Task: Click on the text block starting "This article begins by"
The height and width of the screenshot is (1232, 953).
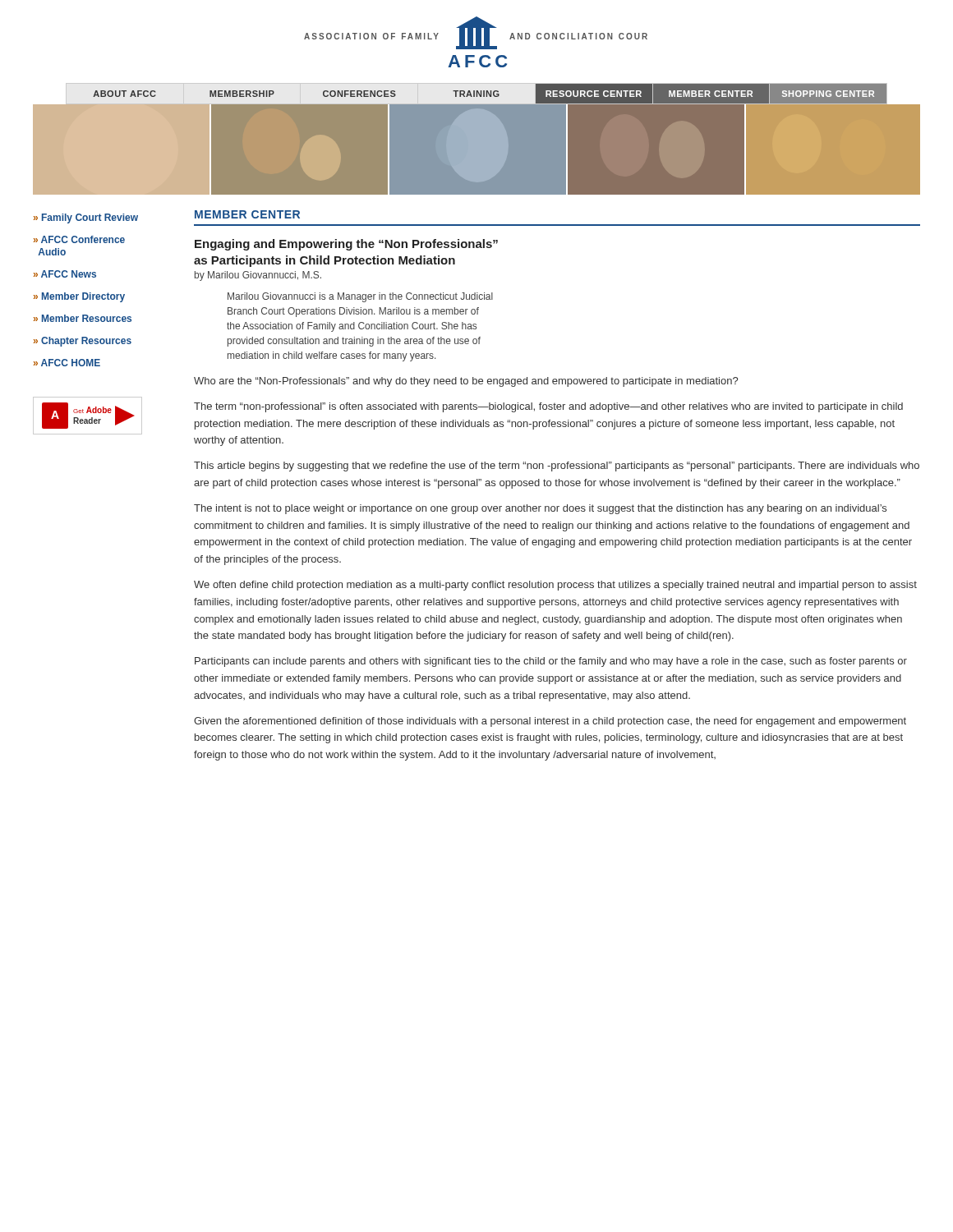Action: [x=557, y=474]
